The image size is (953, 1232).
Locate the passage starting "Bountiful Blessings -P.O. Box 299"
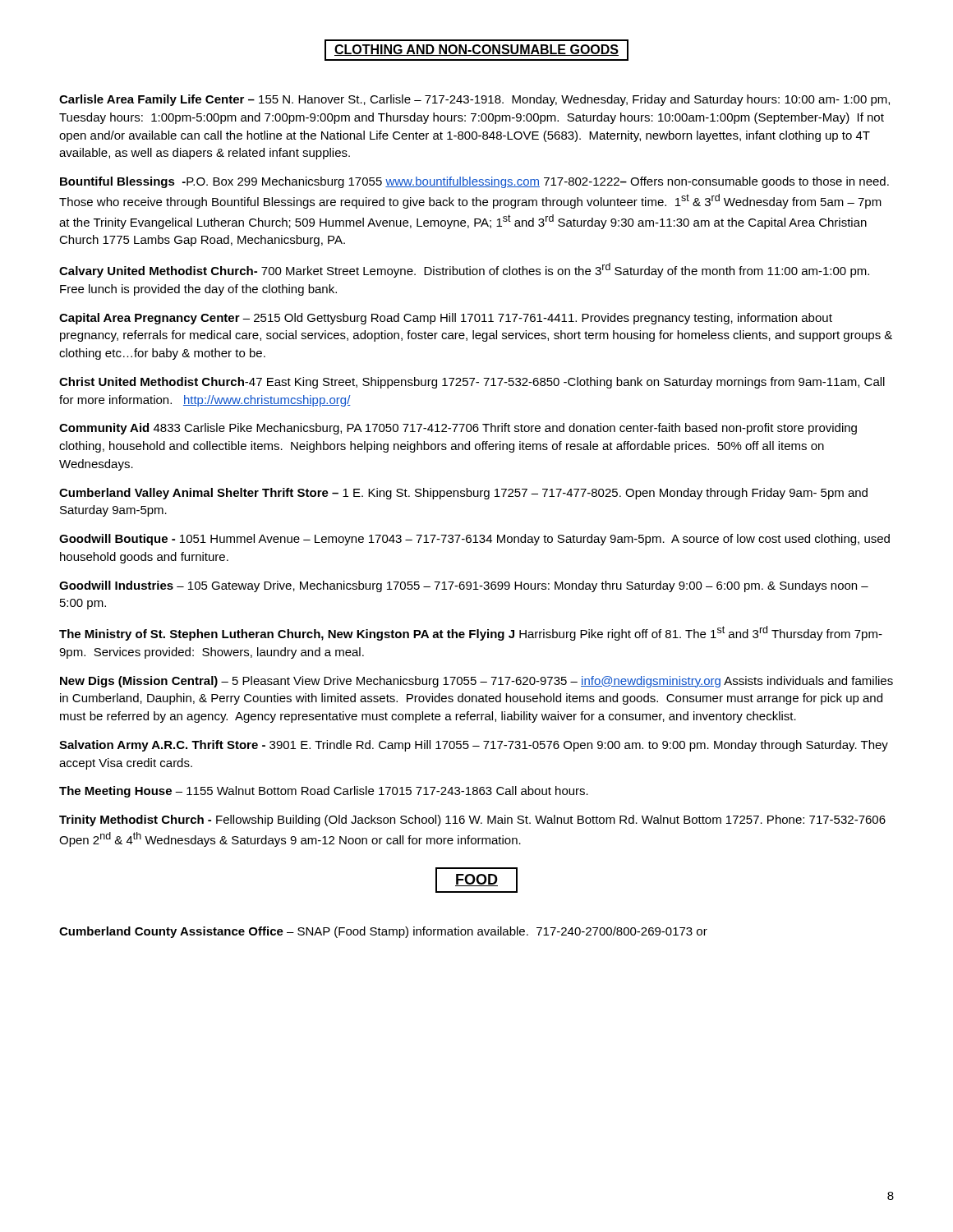point(476,210)
